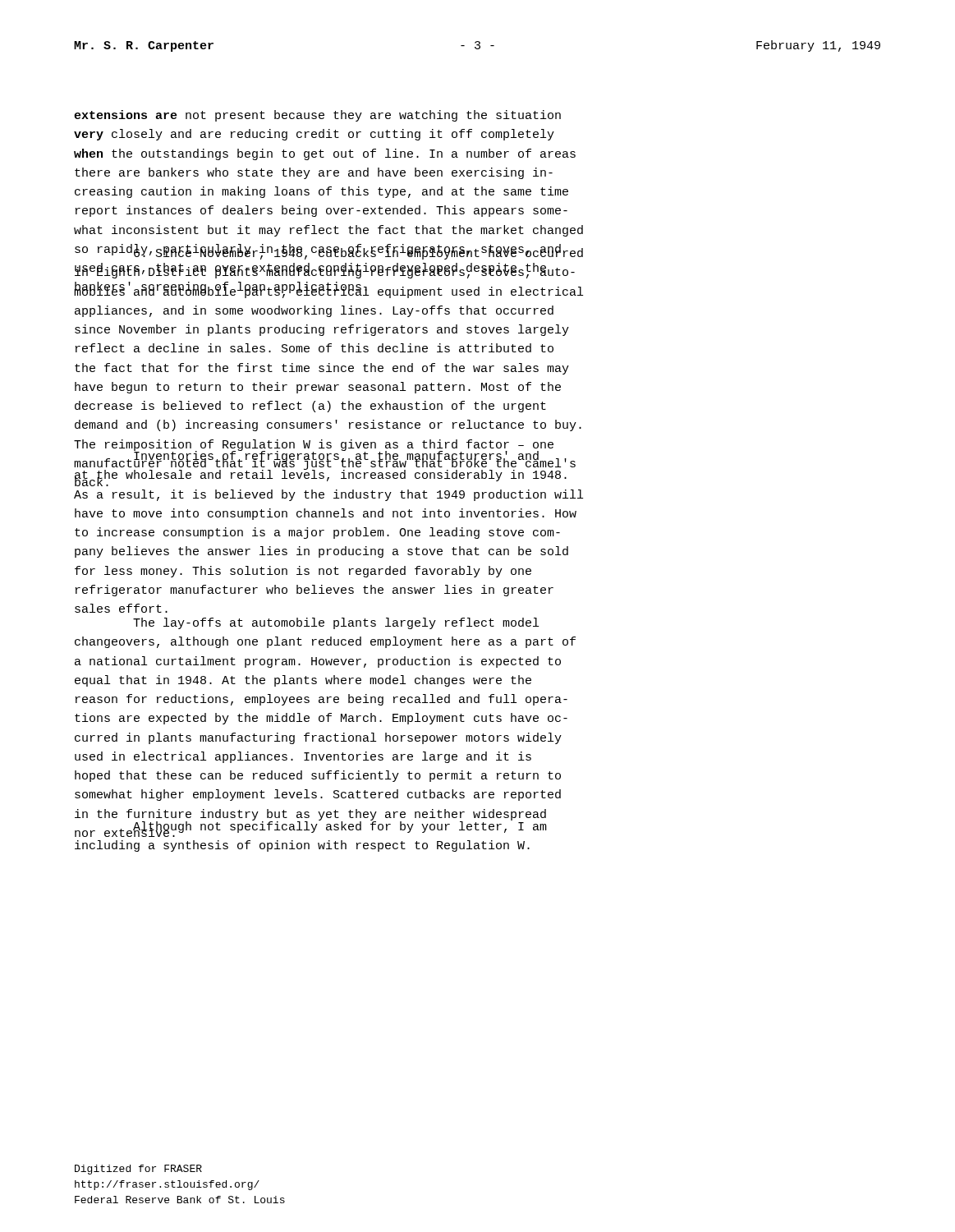Screen dimensions: 1232x955
Task: Point to the block beginning "Since November, 1948, cutbacks in employment have occurred"
Action: (329, 369)
